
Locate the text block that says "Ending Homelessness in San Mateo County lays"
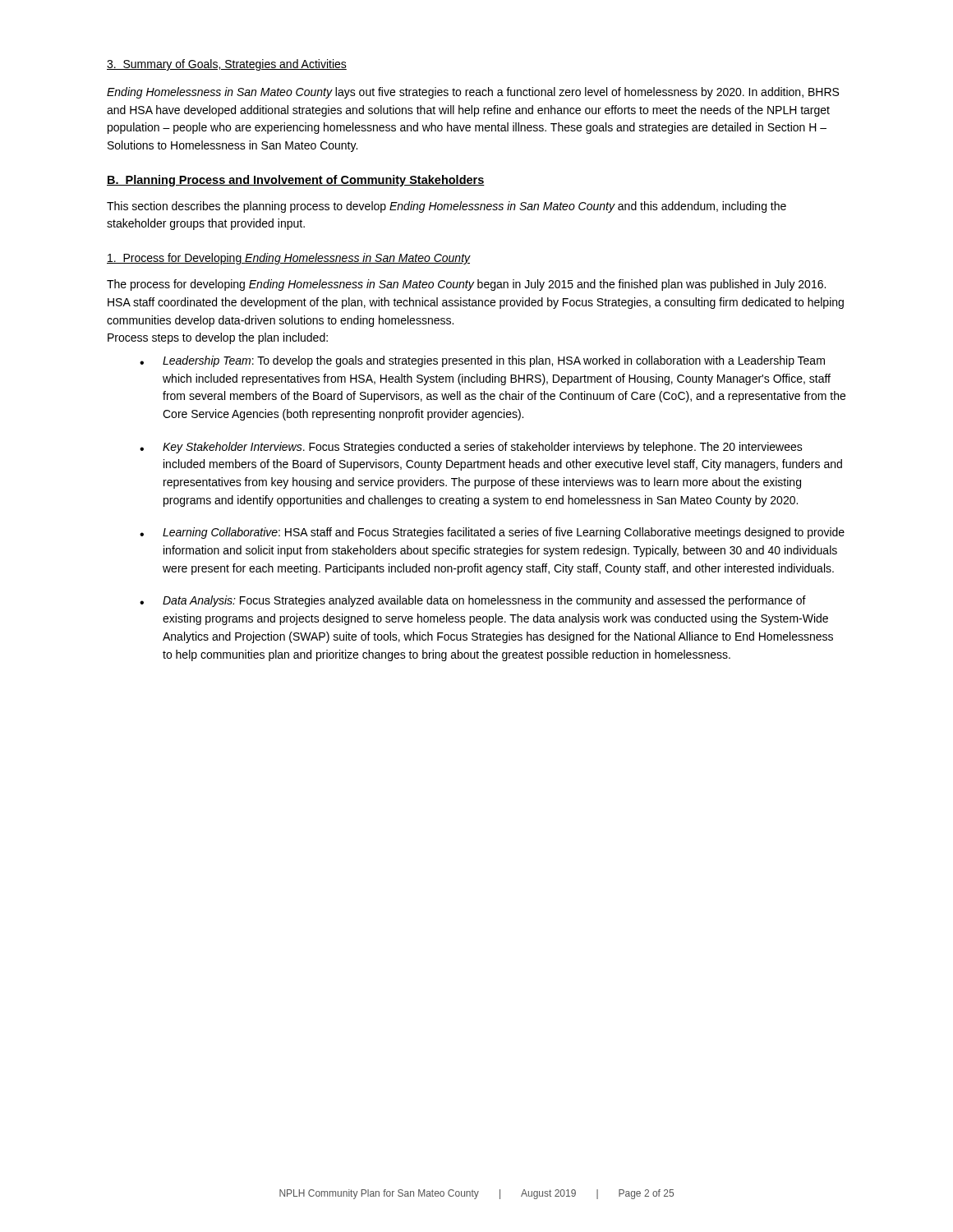tap(473, 119)
